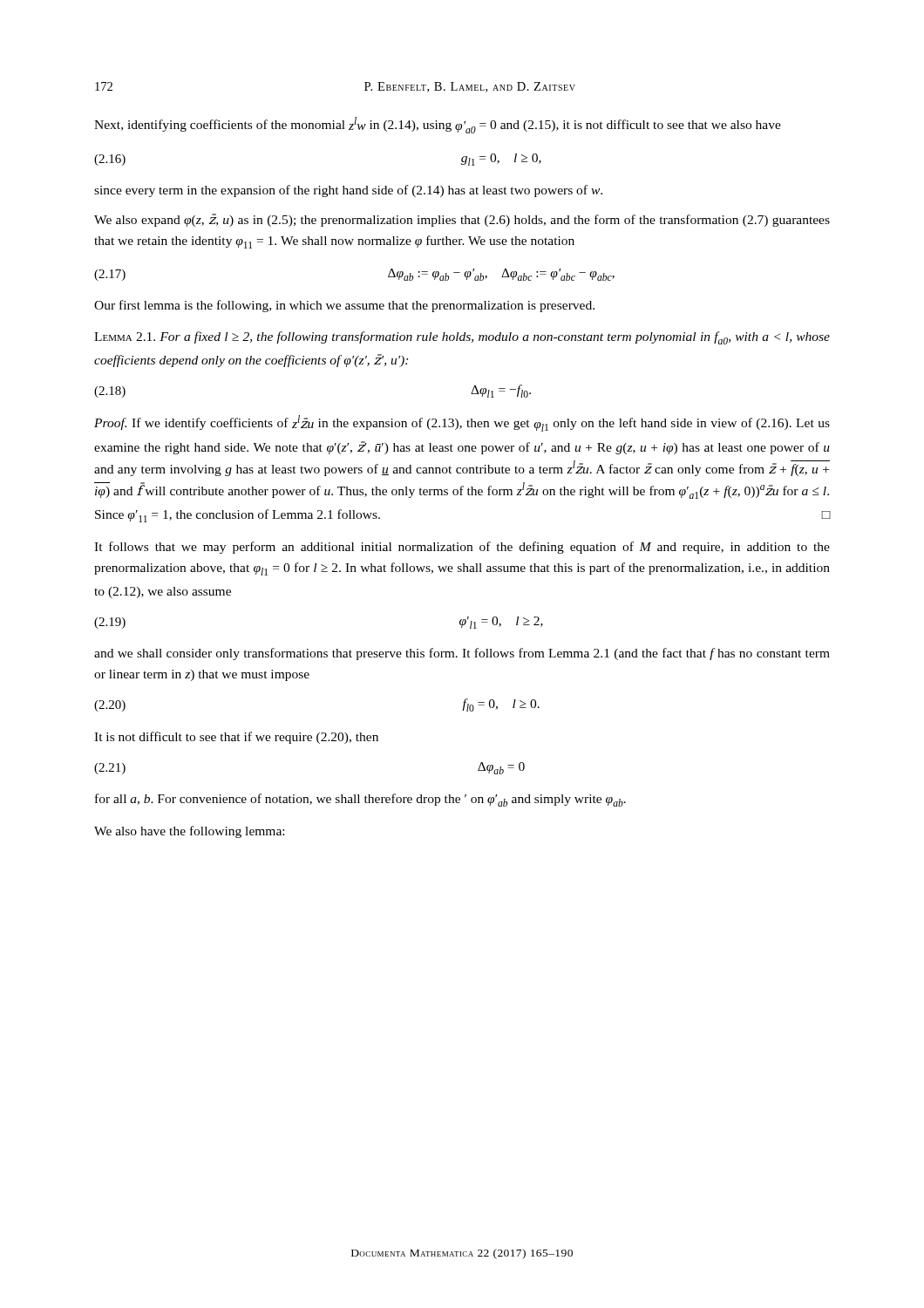Screen dimensions: 1308x924
Task: Click on the text block containing "Lemma 2.1. For a fixed"
Action: coord(462,349)
